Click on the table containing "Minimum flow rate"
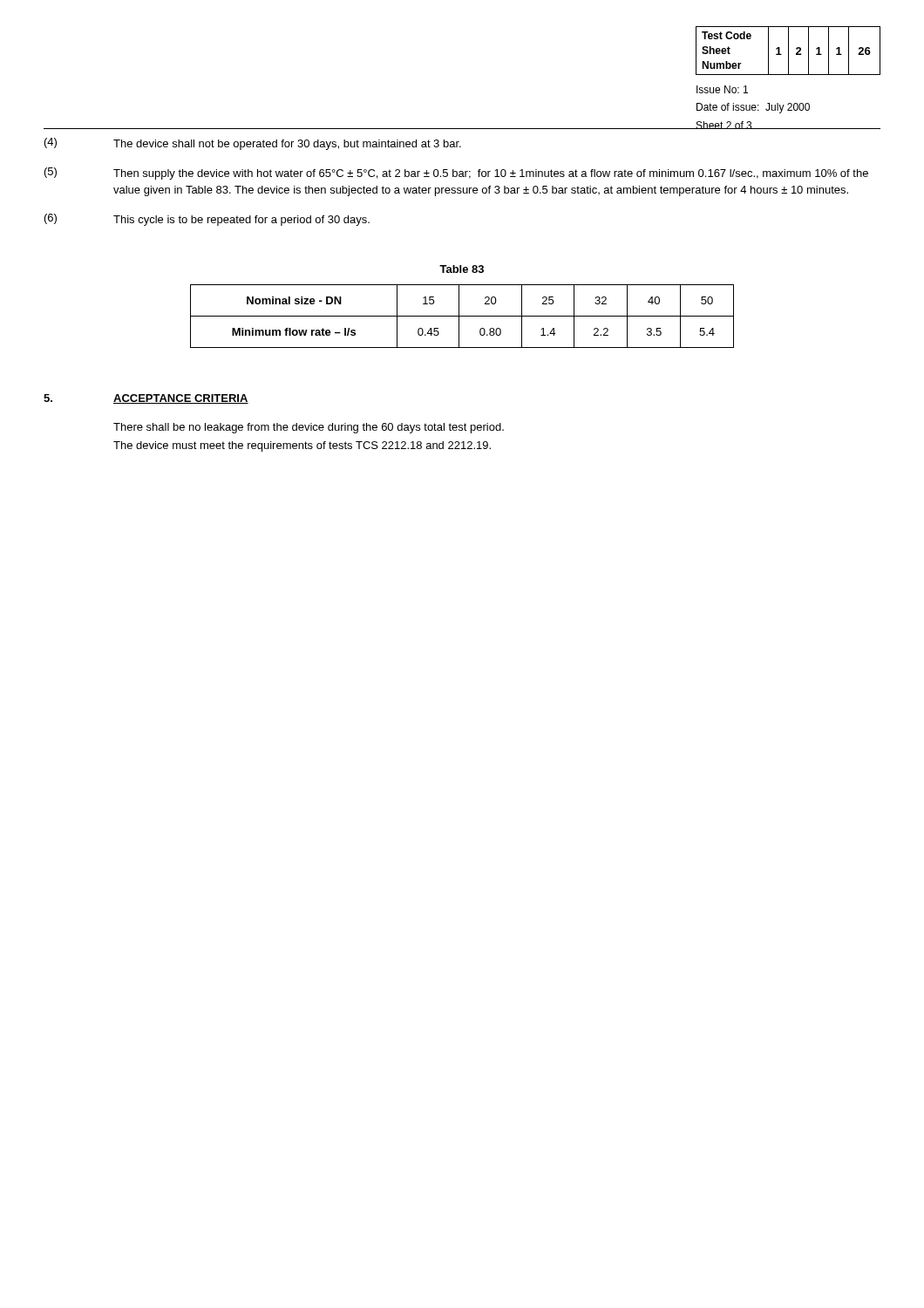 tap(462, 316)
